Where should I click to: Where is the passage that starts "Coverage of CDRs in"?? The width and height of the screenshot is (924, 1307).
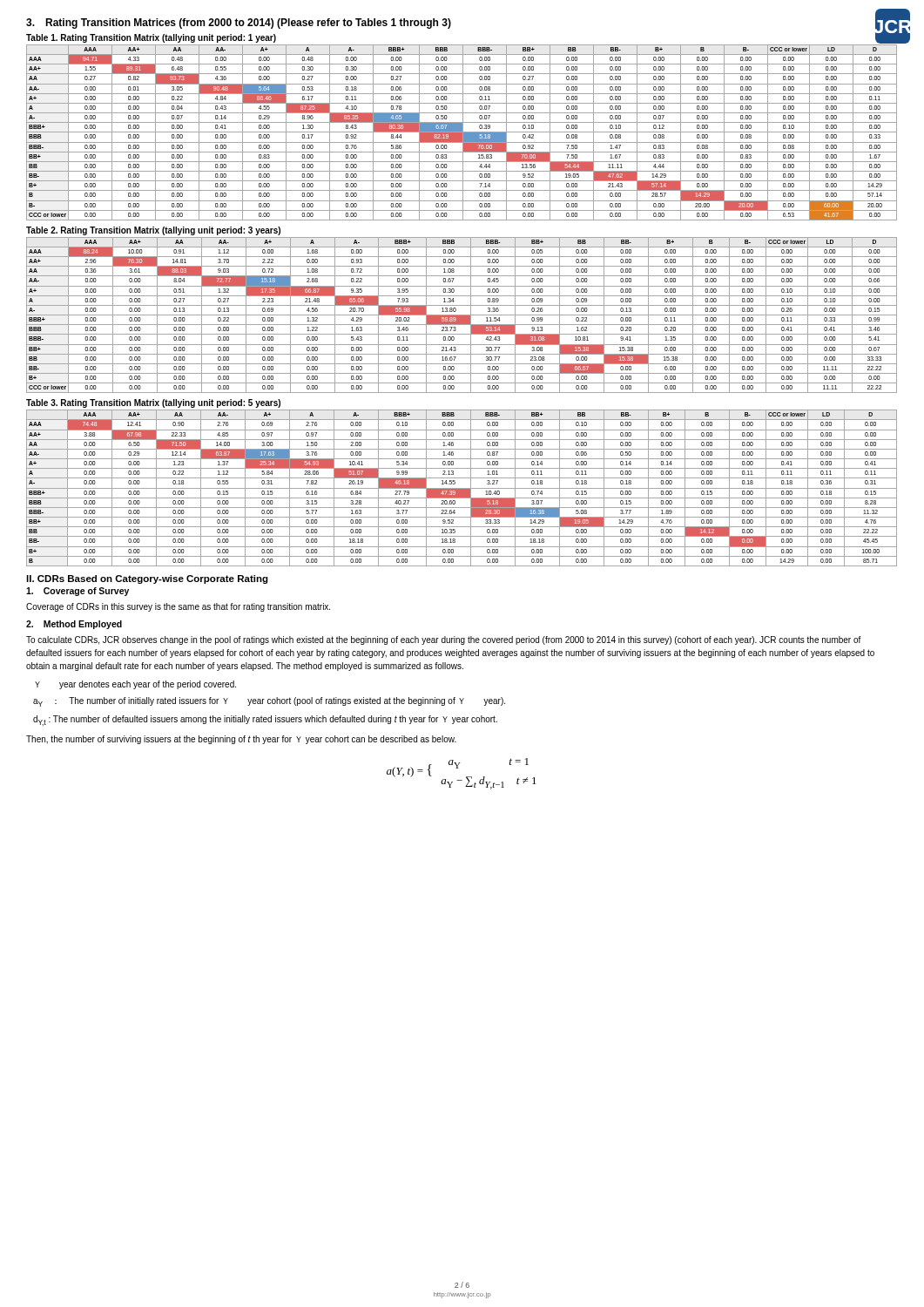pos(179,607)
